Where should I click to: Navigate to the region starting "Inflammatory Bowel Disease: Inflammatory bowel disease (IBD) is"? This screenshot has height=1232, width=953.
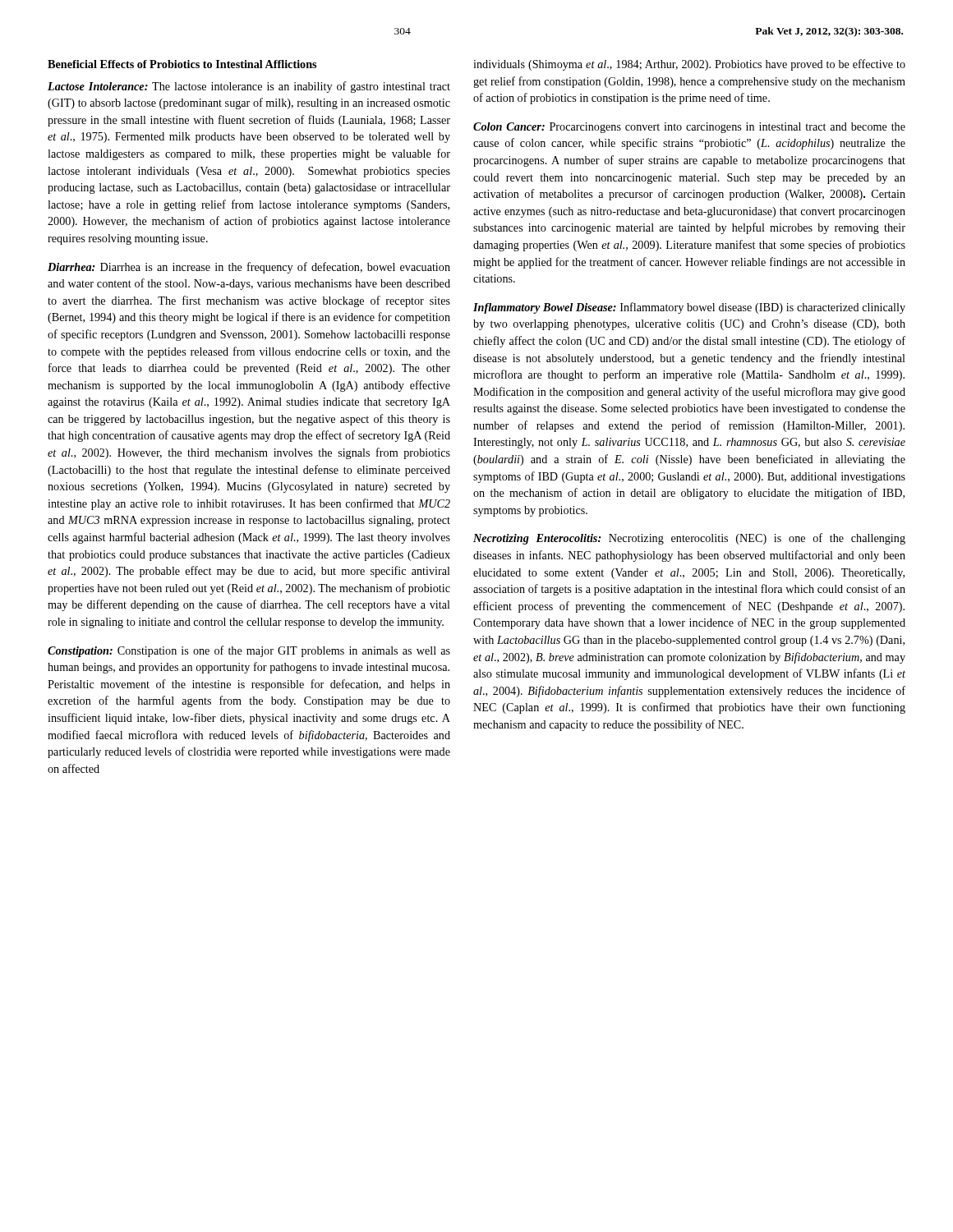[689, 409]
